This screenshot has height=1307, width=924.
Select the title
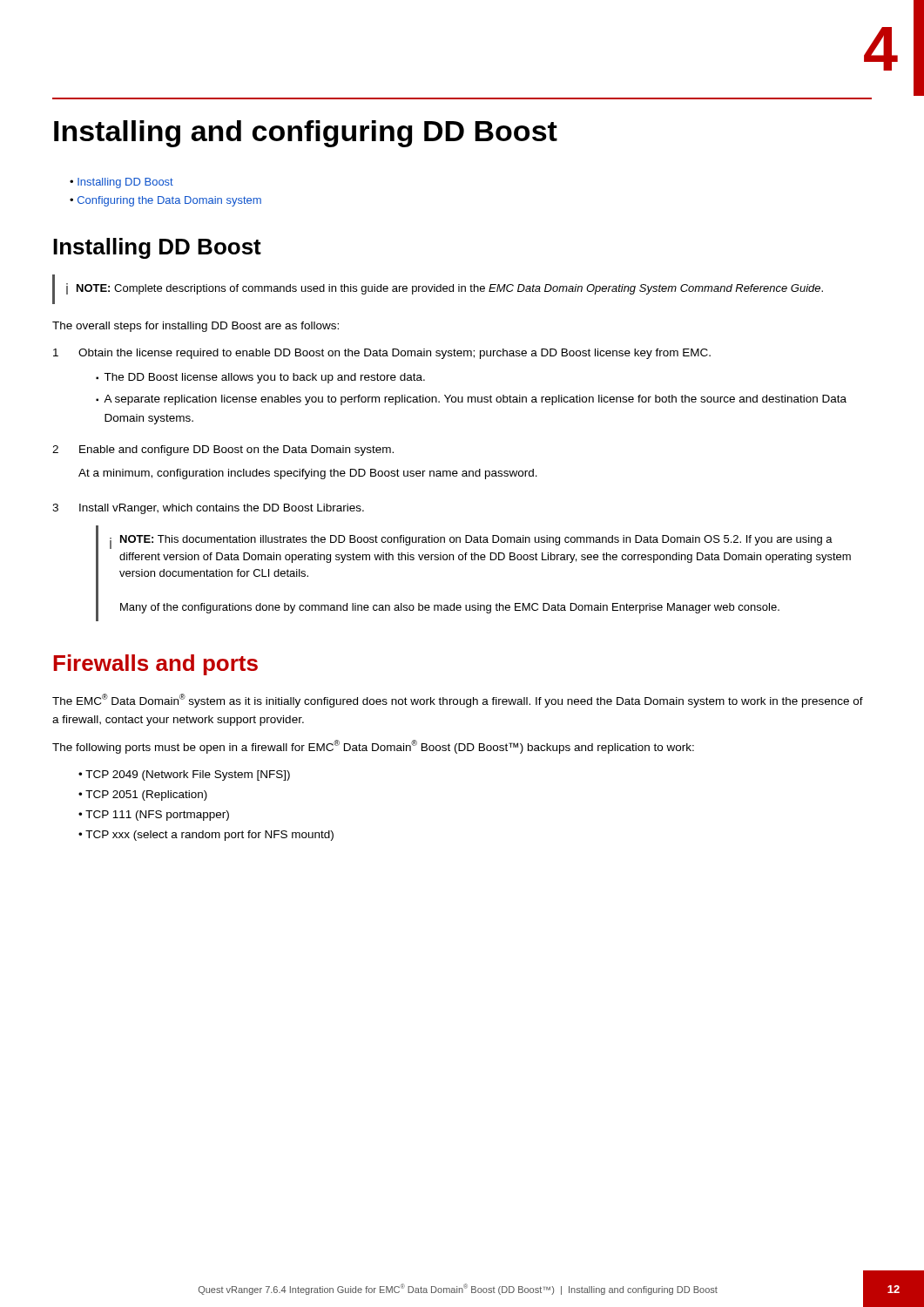[305, 131]
